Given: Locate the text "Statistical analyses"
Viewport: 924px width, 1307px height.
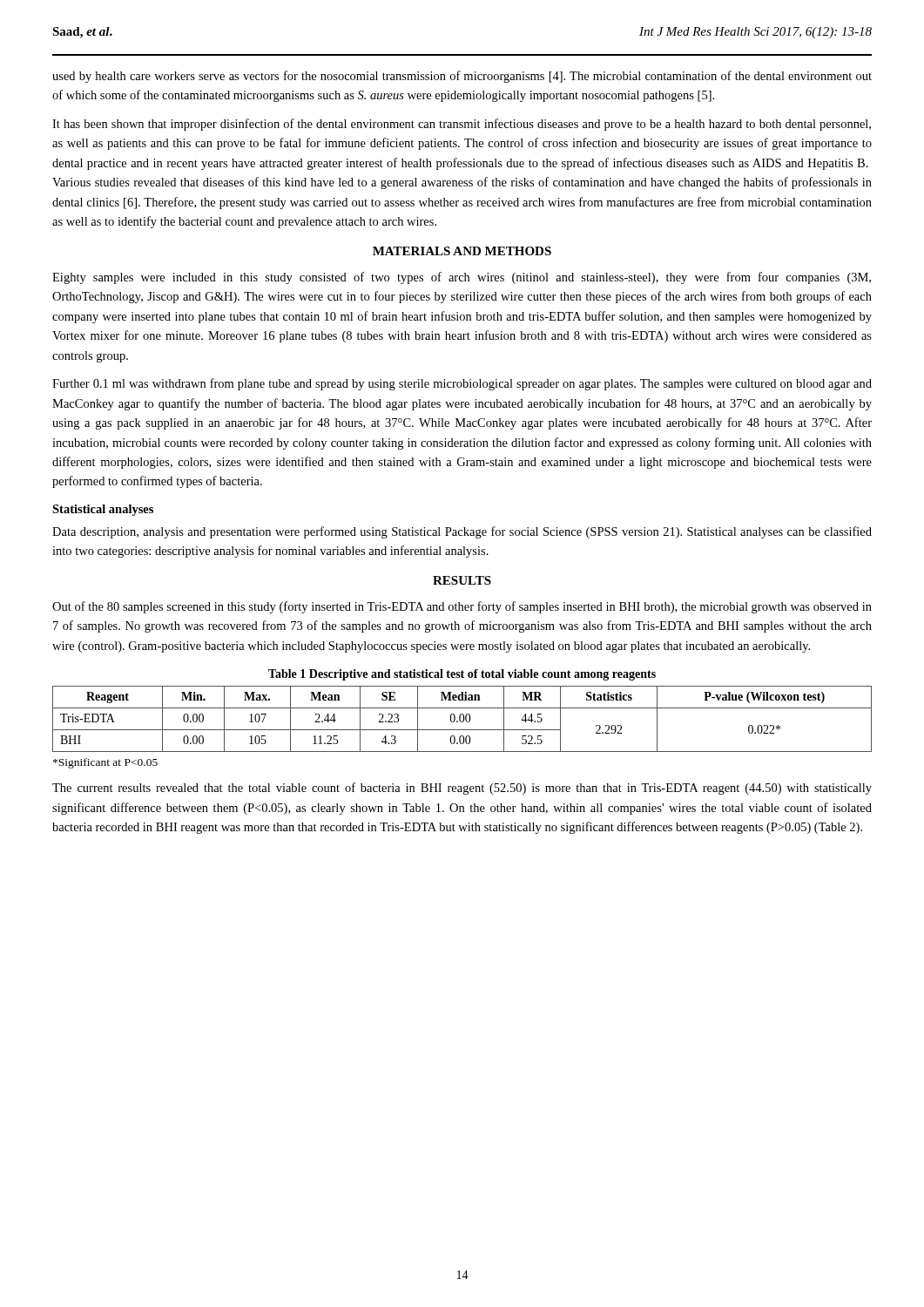Looking at the screenshot, I should [103, 509].
